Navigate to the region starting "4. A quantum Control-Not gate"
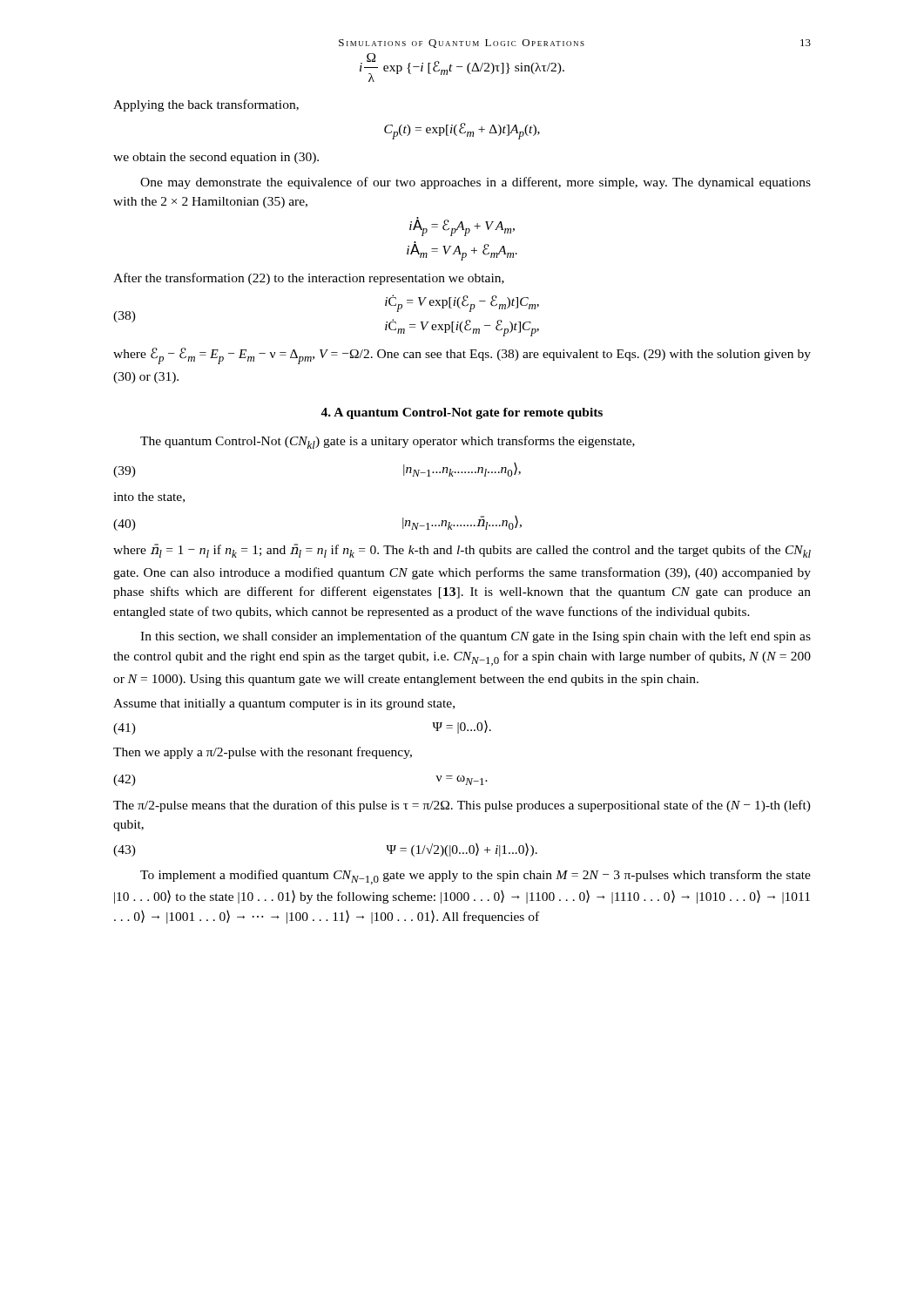Image resolution: width=924 pixels, height=1307 pixels. tap(462, 412)
